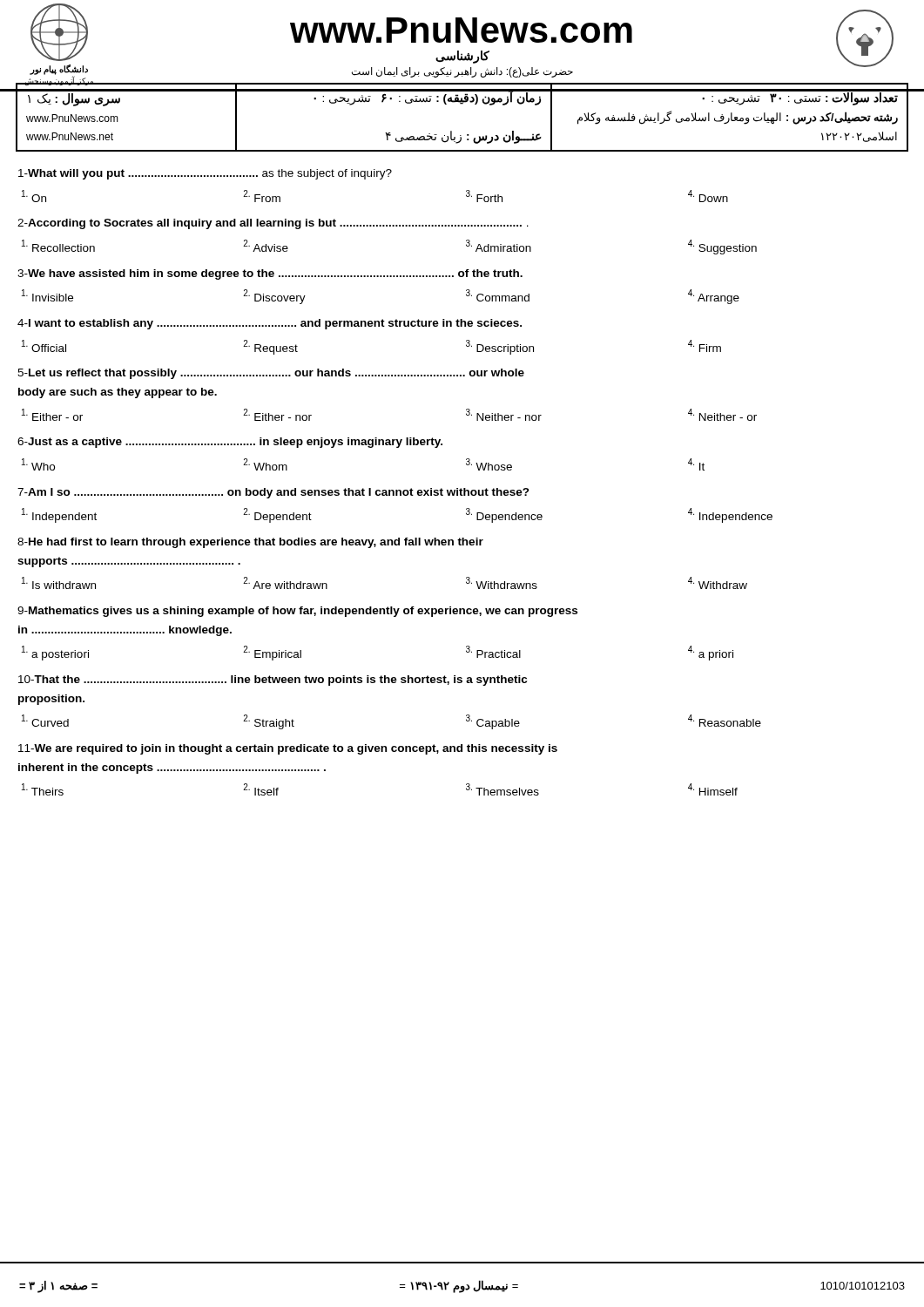Locate the block of text that opens with "11-We are required to join"

click(288, 749)
